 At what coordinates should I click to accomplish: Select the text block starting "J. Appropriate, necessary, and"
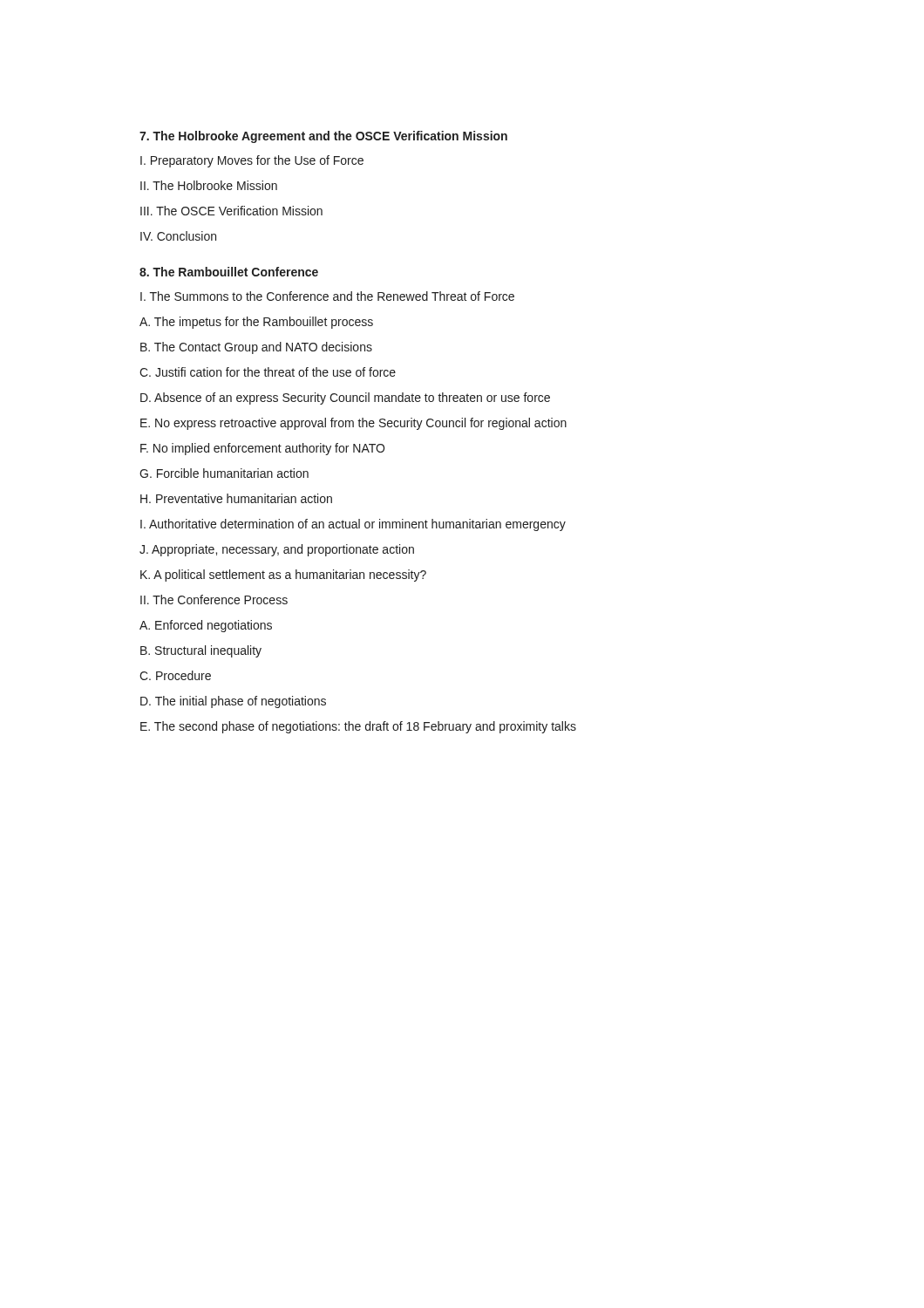[x=277, y=549]
